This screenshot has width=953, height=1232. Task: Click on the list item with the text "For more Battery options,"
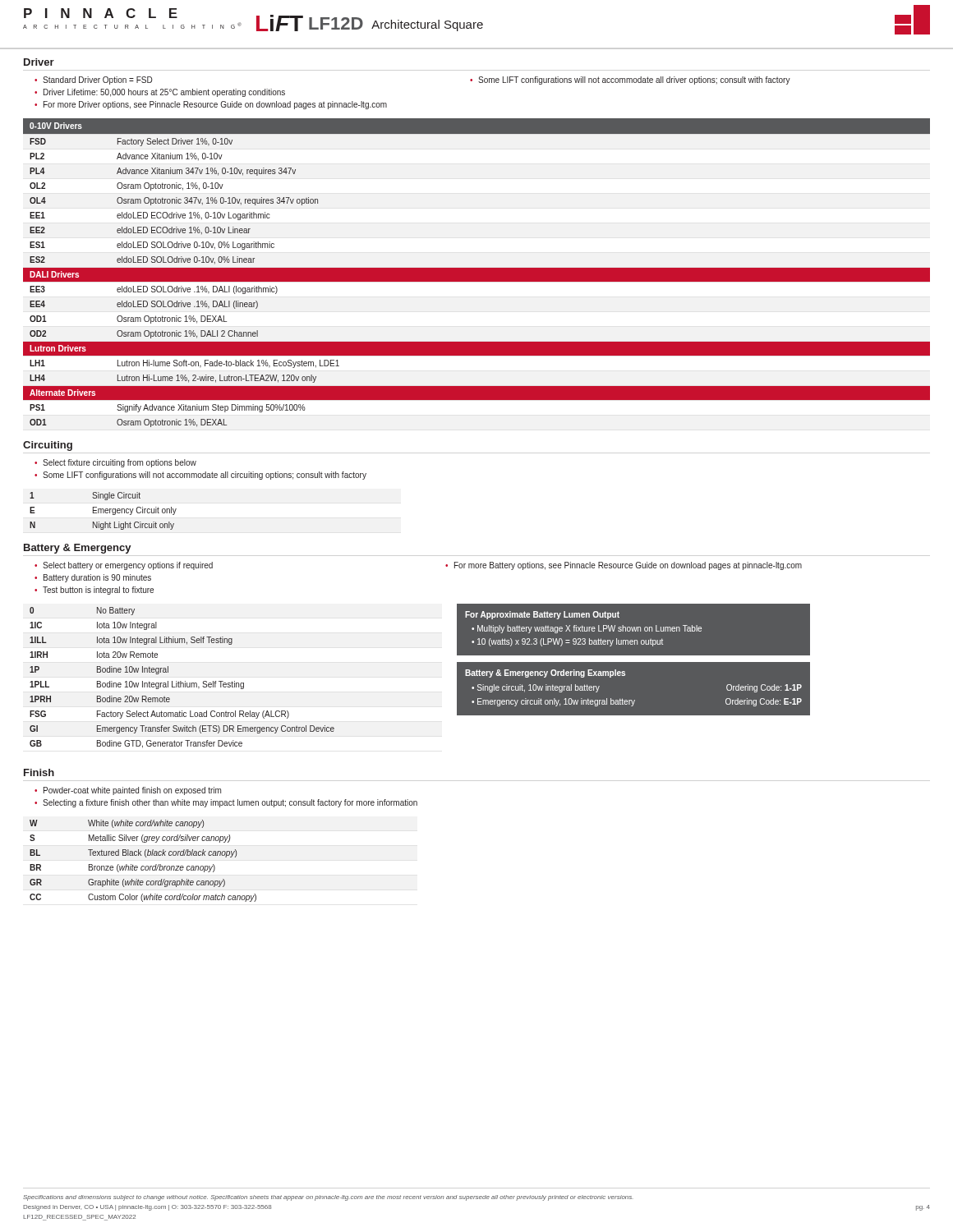pos(664,565)
